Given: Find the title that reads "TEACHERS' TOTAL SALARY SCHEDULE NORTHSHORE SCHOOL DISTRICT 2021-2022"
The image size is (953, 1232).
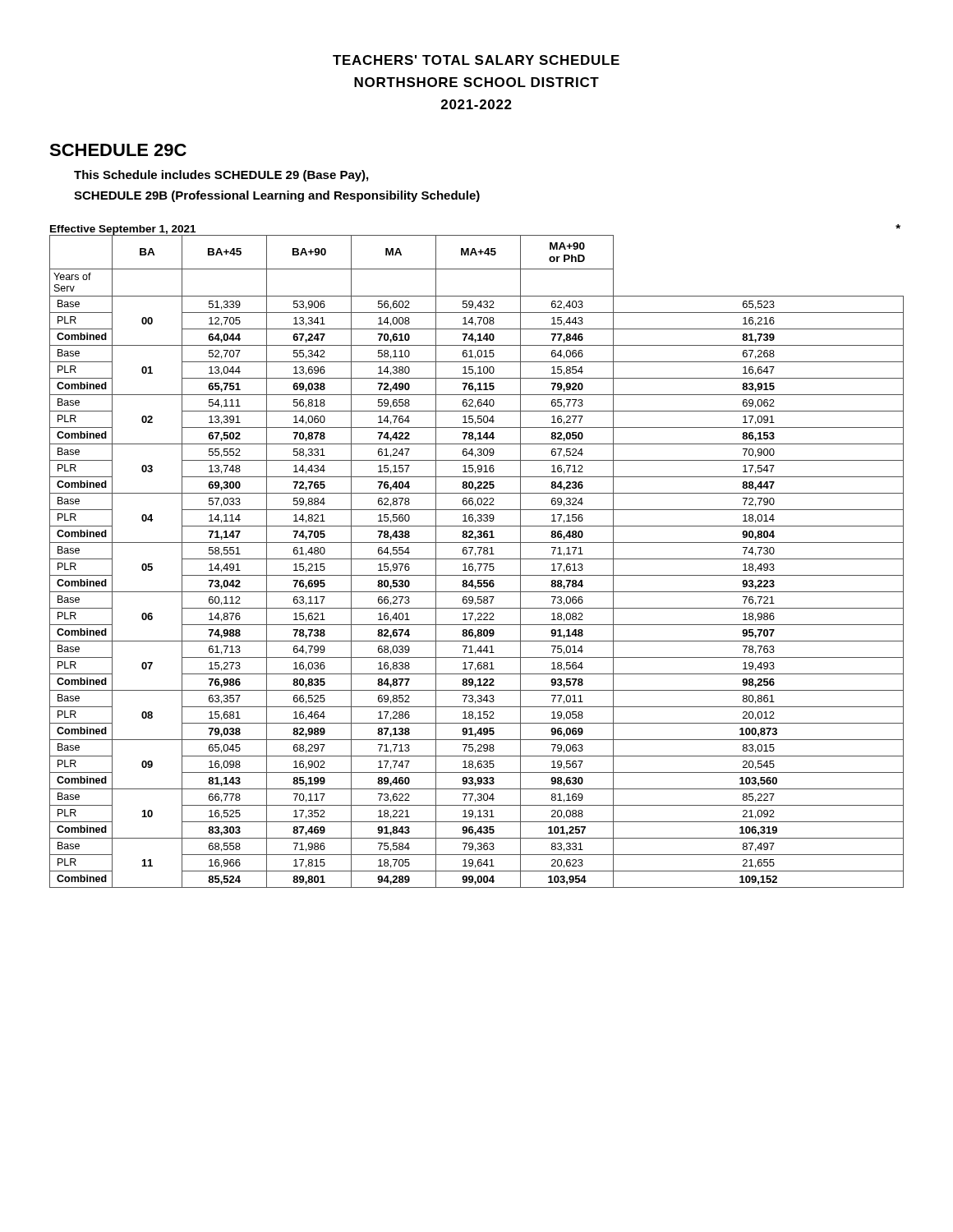Looking at the screenshot, I should (x=476, y=83).
